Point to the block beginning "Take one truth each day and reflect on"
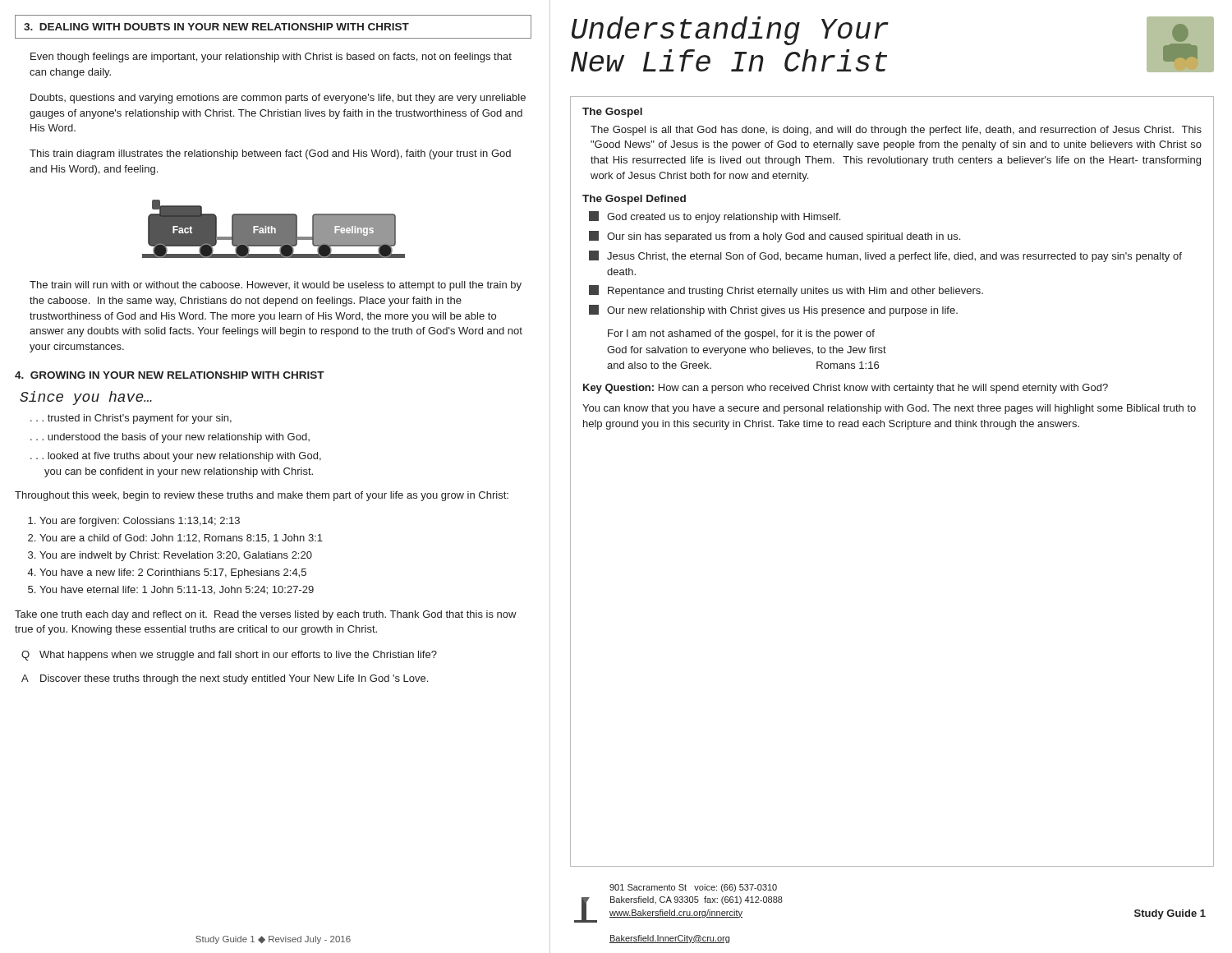Viewport: 1232px width, 953px height. tap(265, 621)
